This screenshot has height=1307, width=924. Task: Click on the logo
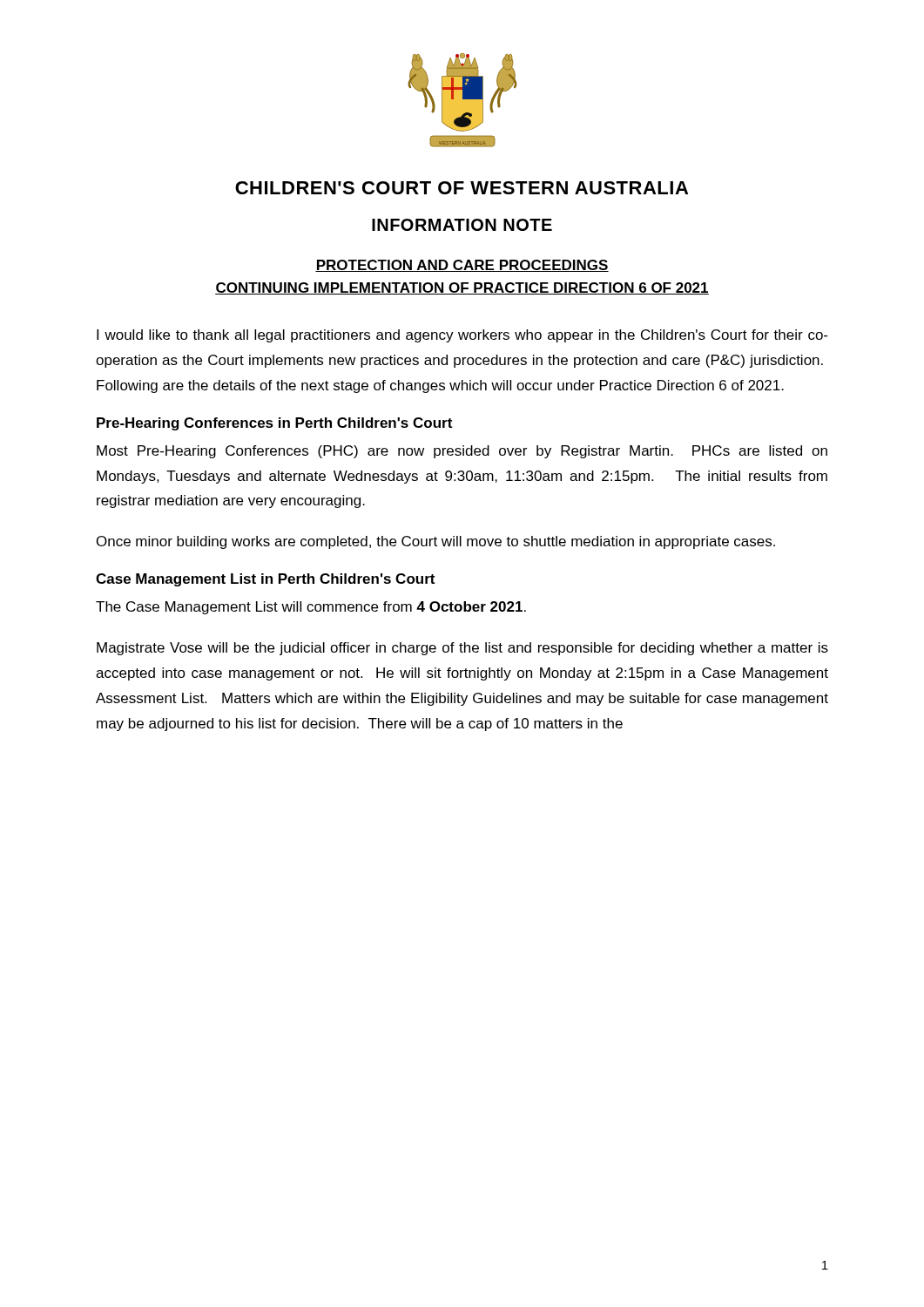click(462, 107)
